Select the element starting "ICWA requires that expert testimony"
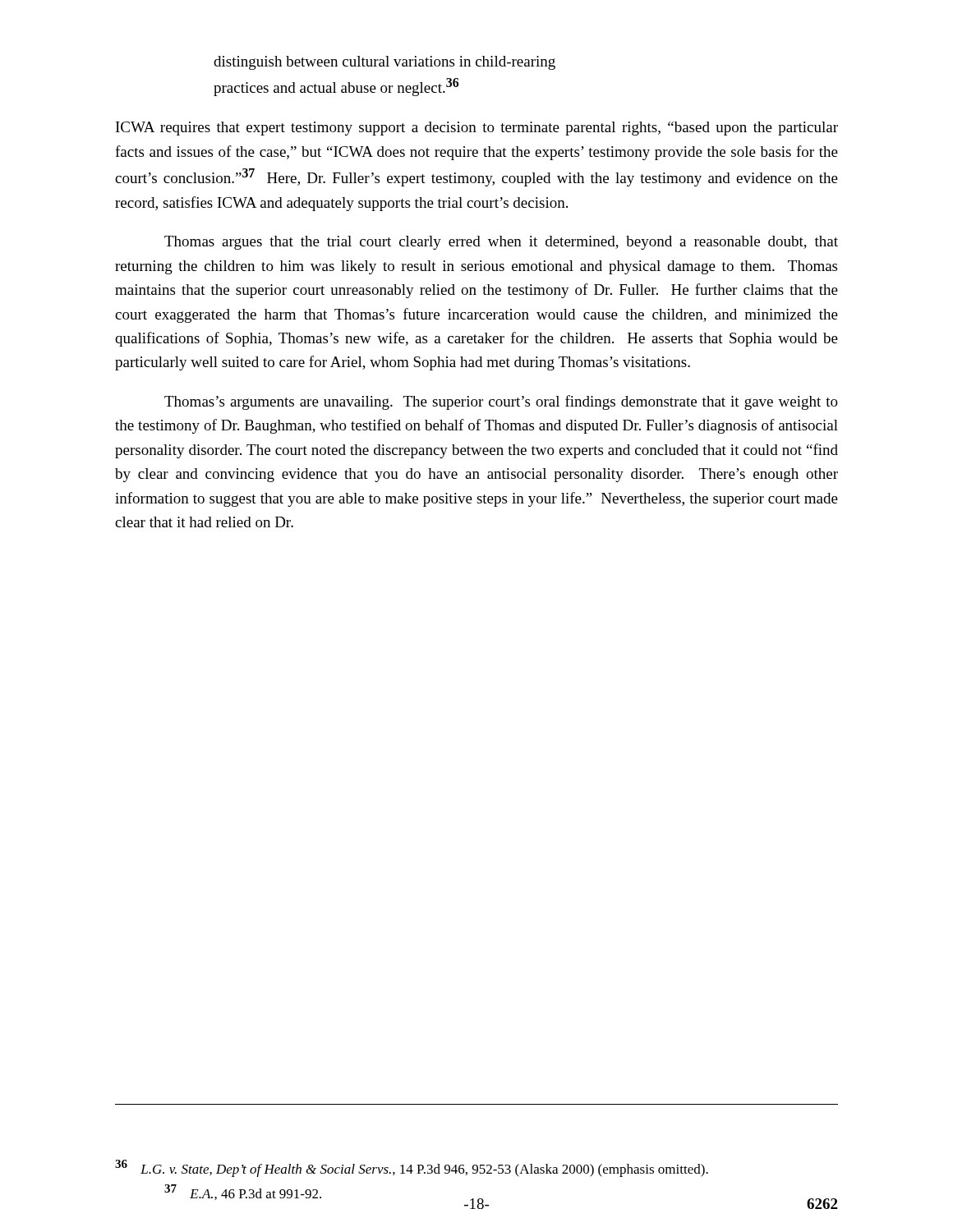The height and width of the screenshot is (1232, 953). point(476,165)
